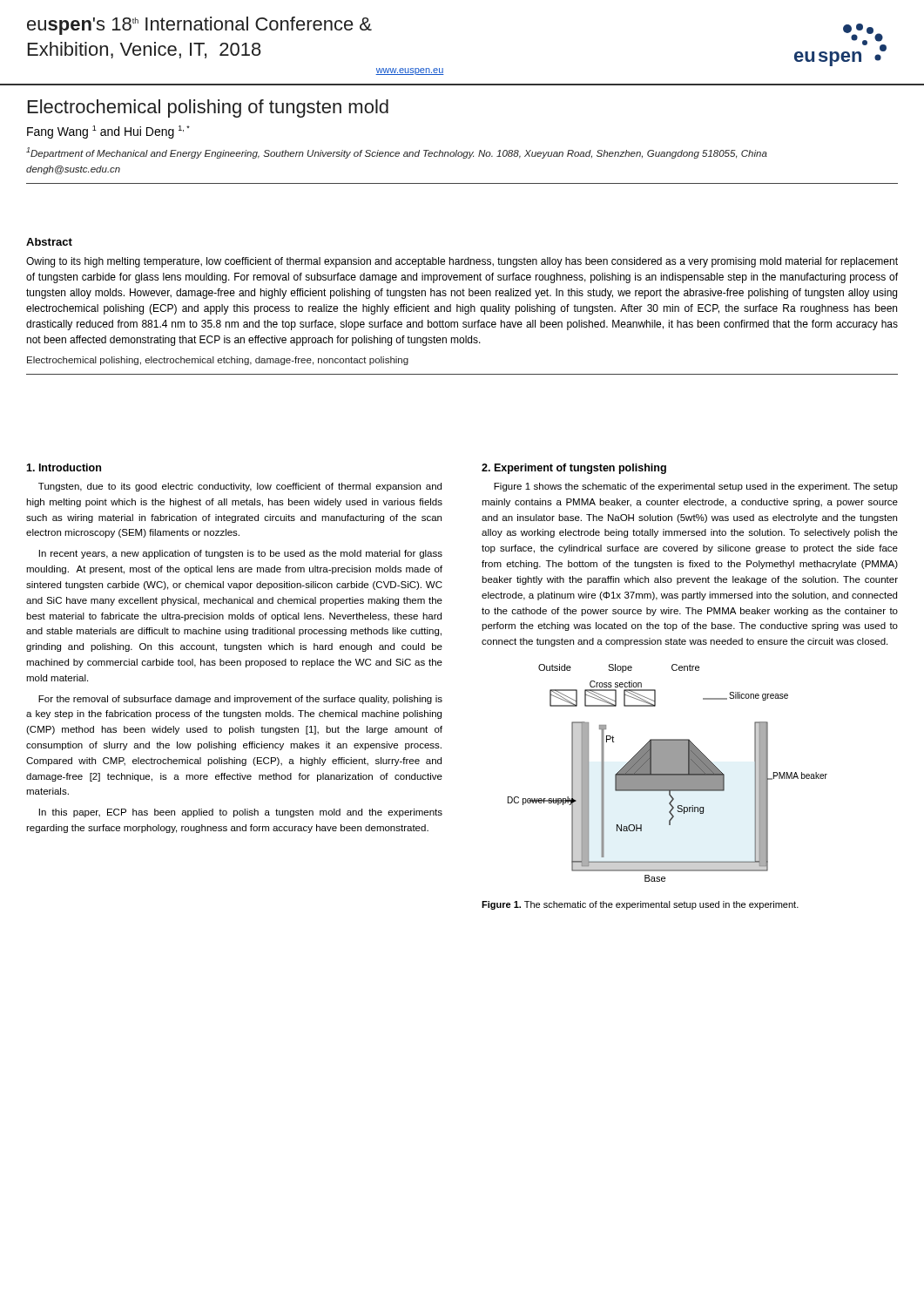Navigate to the region starting "Figure 1 shows the schematic"
The image size is (924, 1307).
[690, 565]
